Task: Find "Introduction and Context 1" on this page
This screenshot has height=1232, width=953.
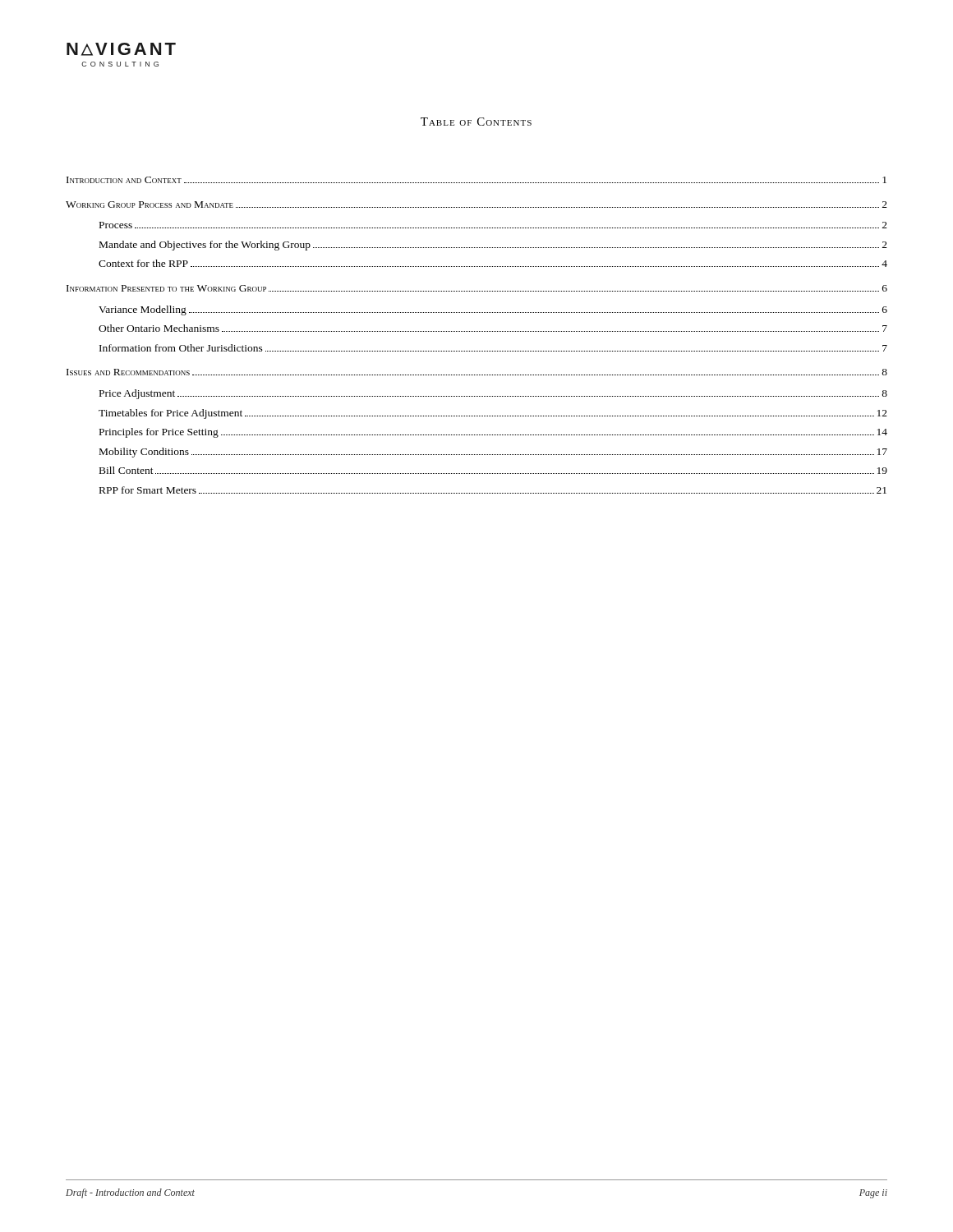Action: coord(476,180)
